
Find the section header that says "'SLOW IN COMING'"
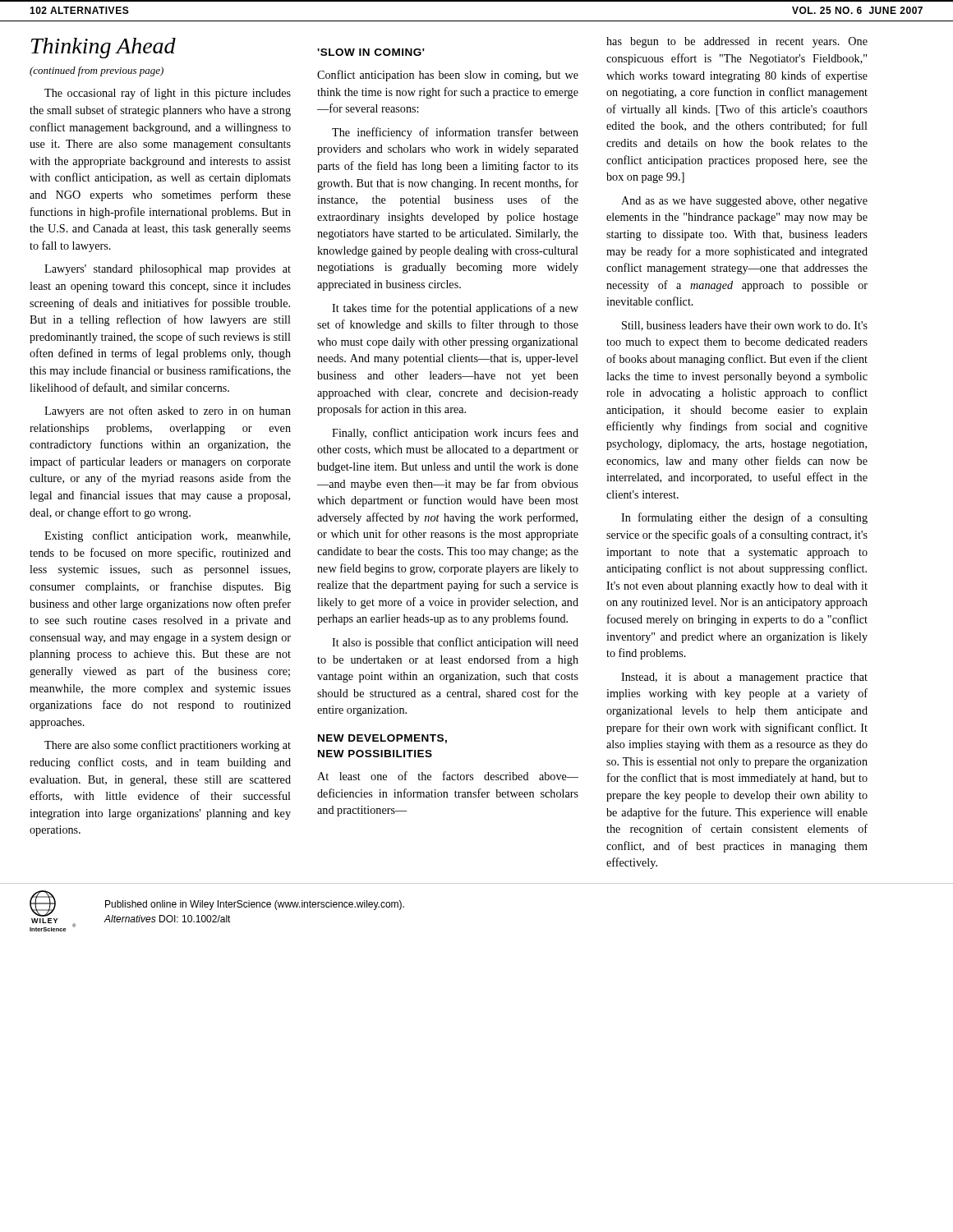(371, 52)
